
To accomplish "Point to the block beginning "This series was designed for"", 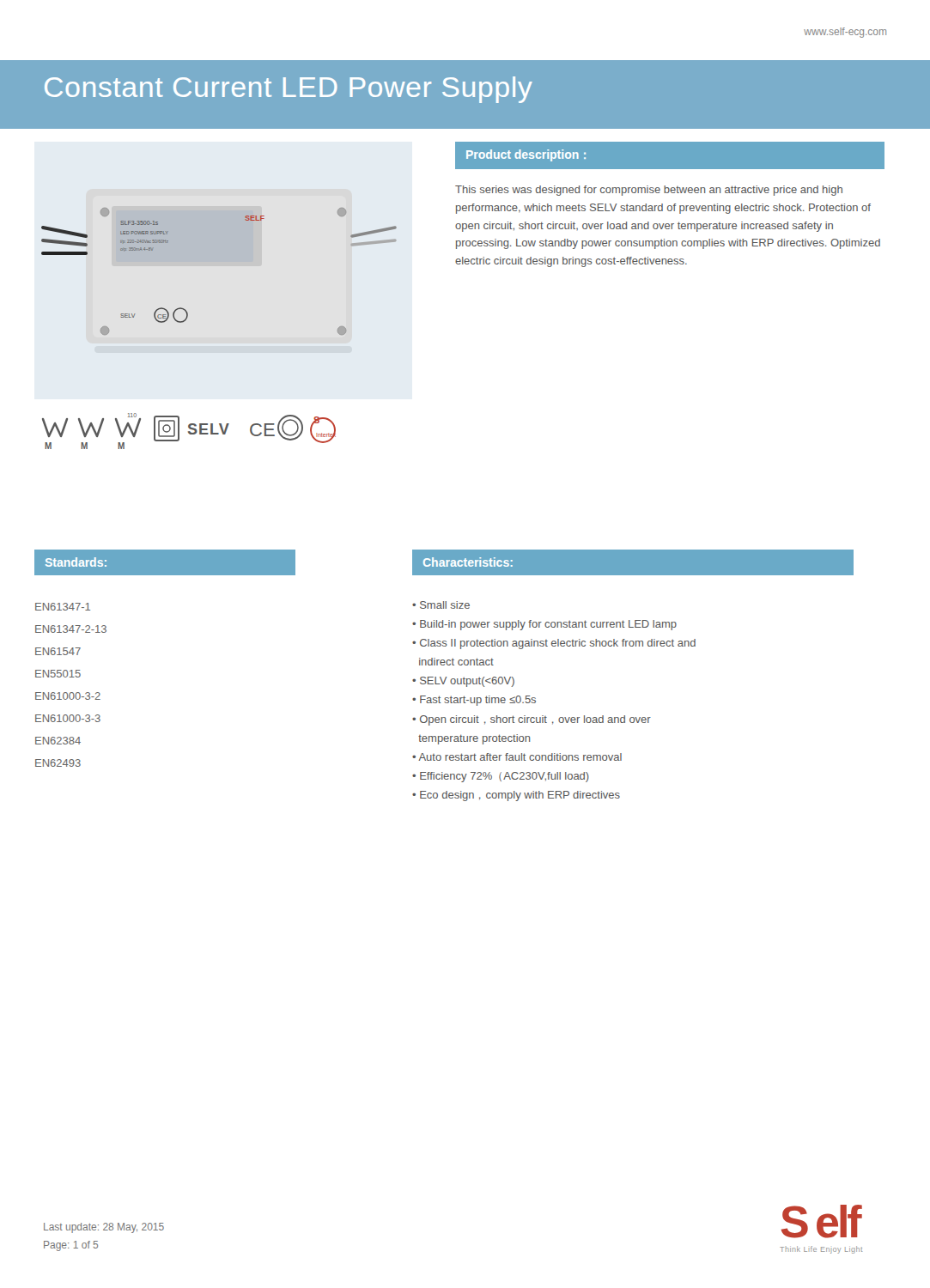I will [668, 225].
